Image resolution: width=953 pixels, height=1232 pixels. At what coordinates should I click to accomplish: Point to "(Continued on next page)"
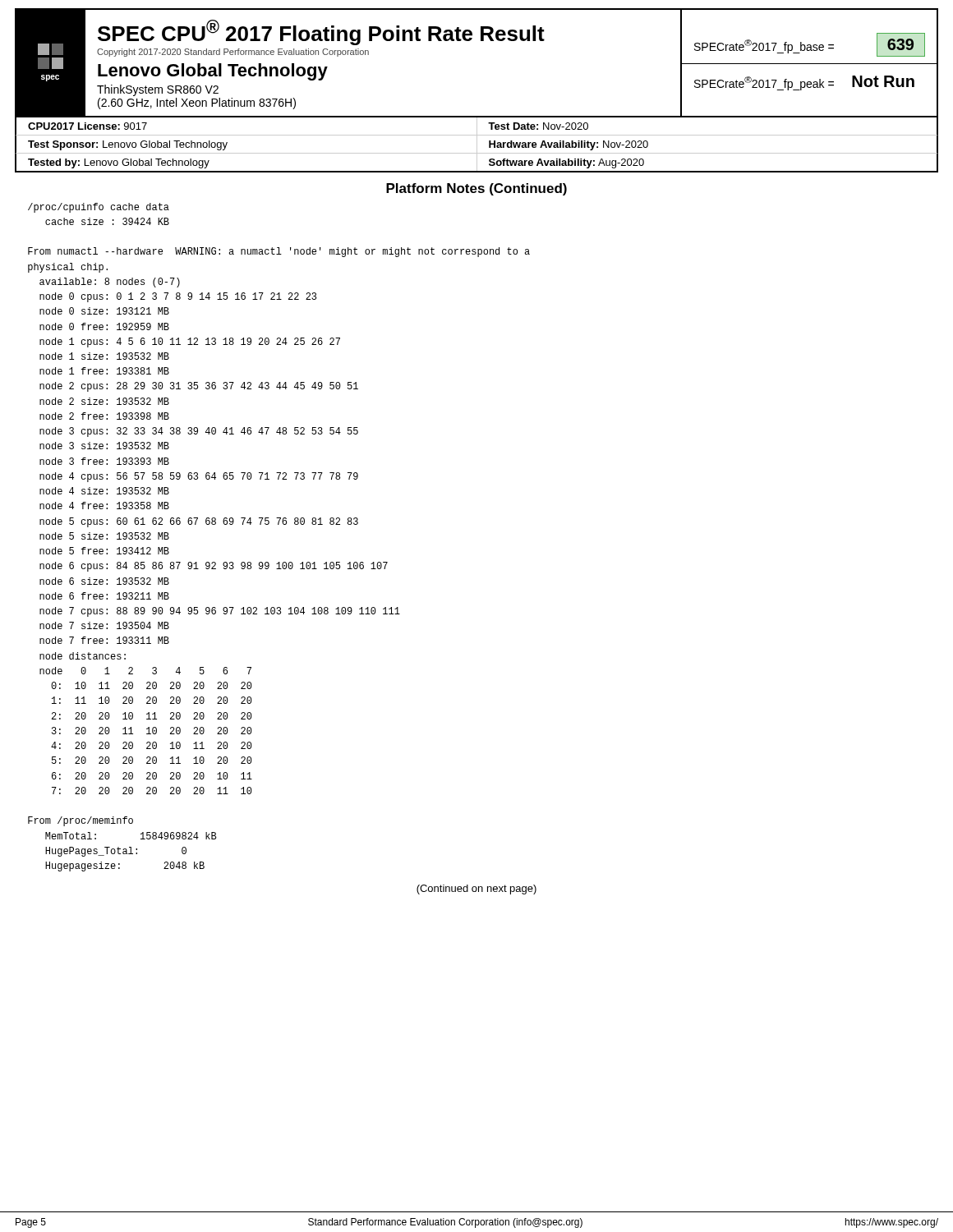pyautogui.click(x=476, y=888)
